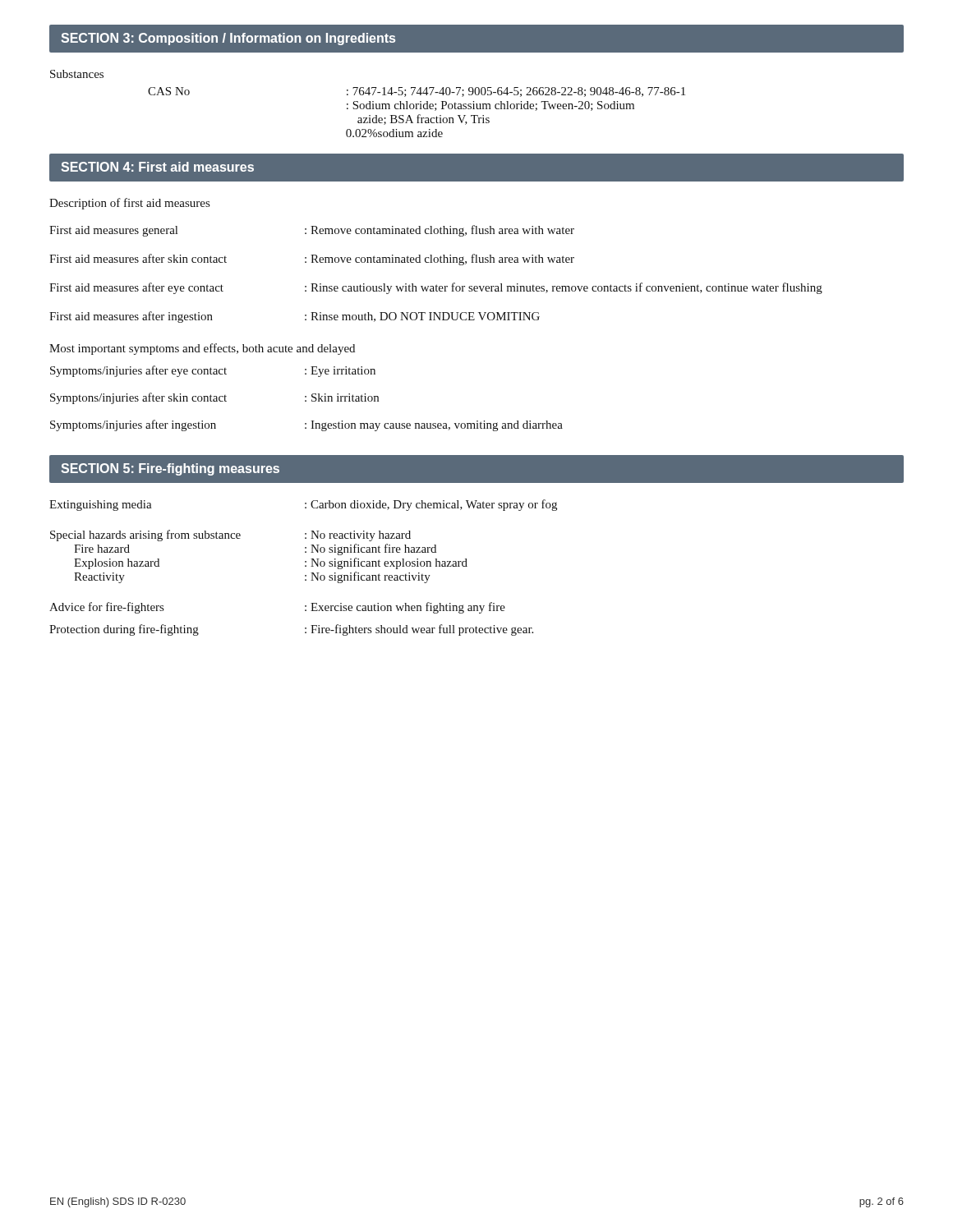Image resolution: width=953 pixels, height=1232 pixels.
Task: Locate the block of text that opens with "Extinguishing media : Carbon dioxide, Dry chemical, Water"
Action: tap(464, 505)
